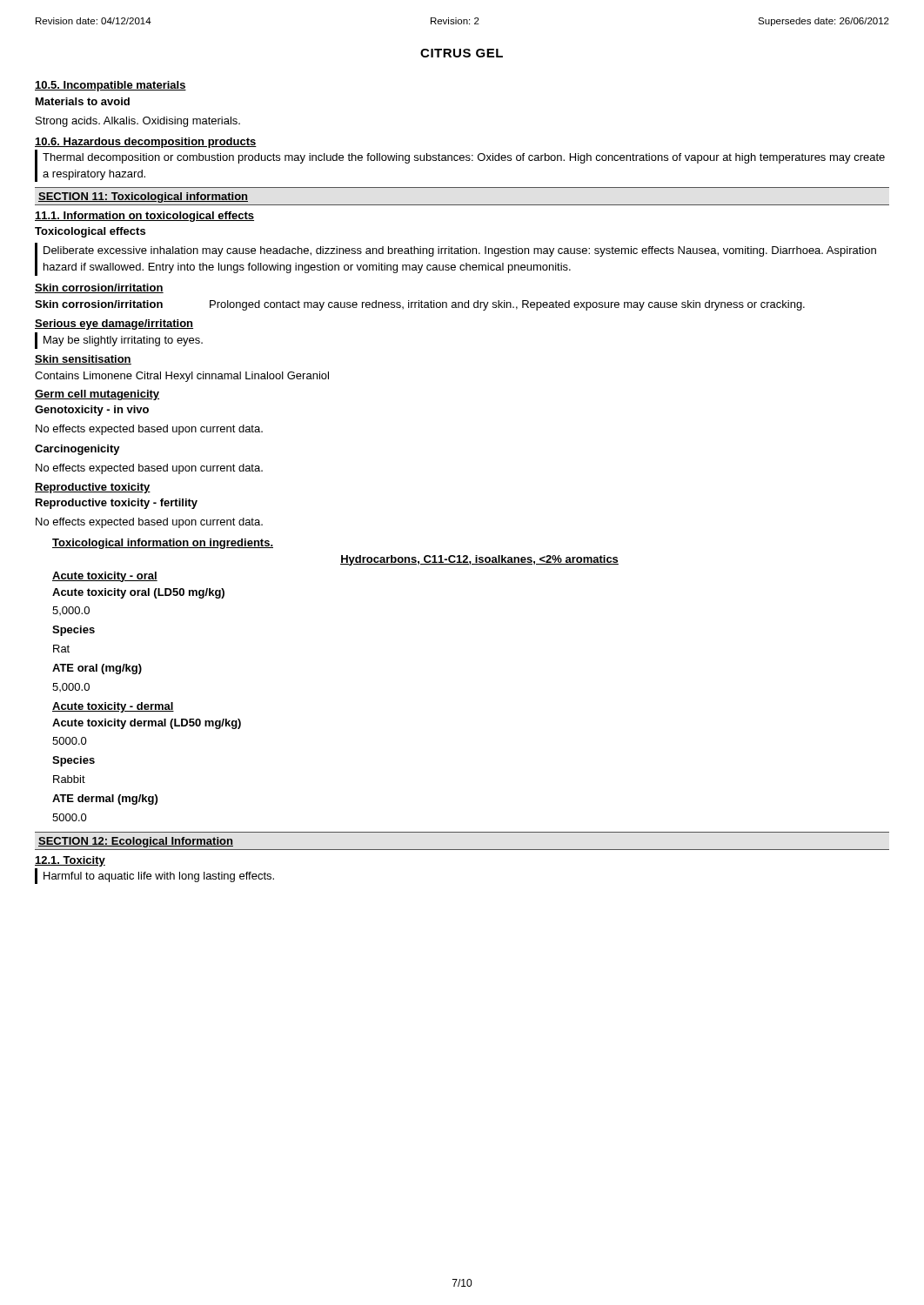Click the section header that begins "Hydrocarbons, C11-C12, isoalkanes, <2%"
Viewport: 924px width, 1305px height.
(x=479, y=559)
